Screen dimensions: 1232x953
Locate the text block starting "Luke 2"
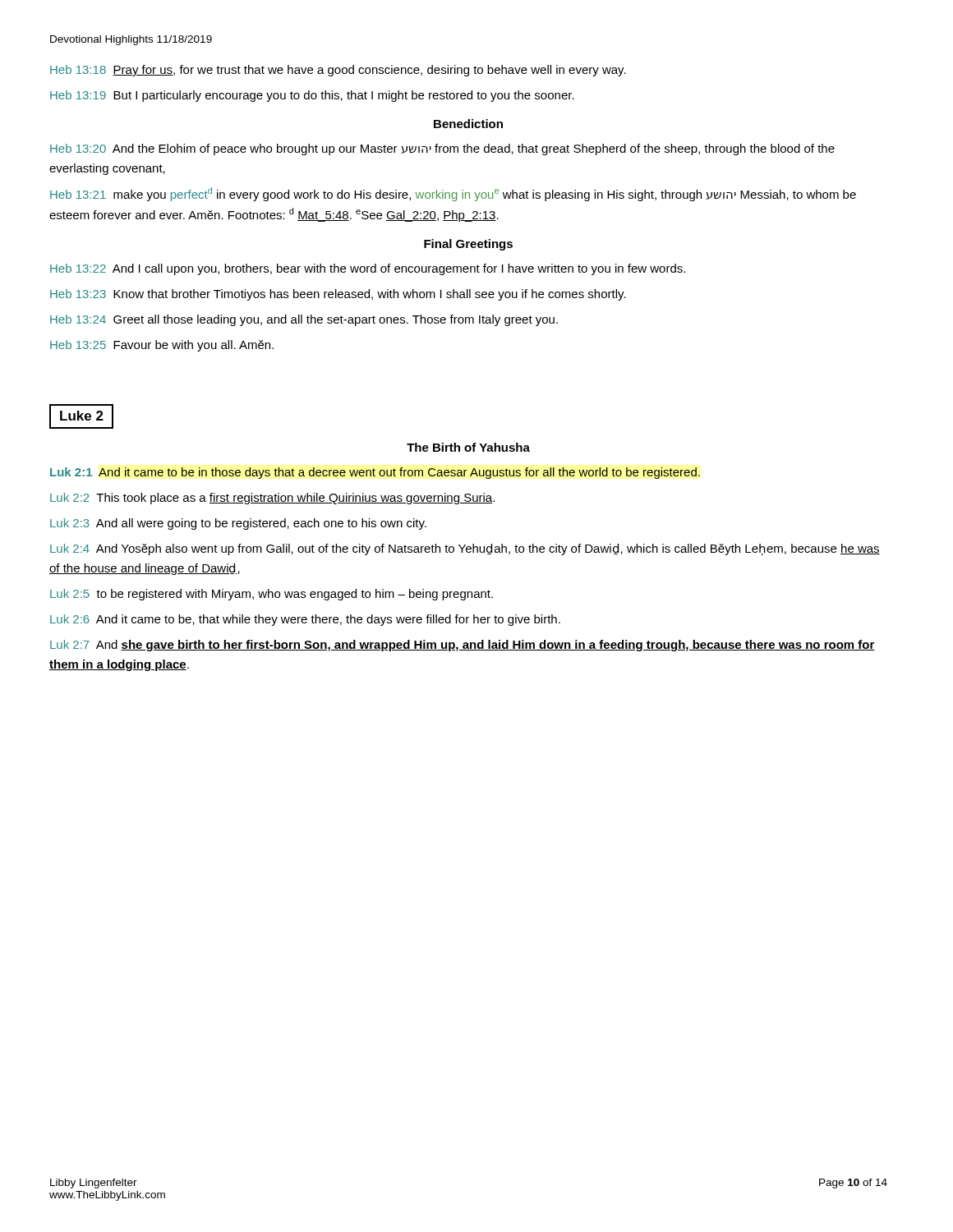click(81, 416)
